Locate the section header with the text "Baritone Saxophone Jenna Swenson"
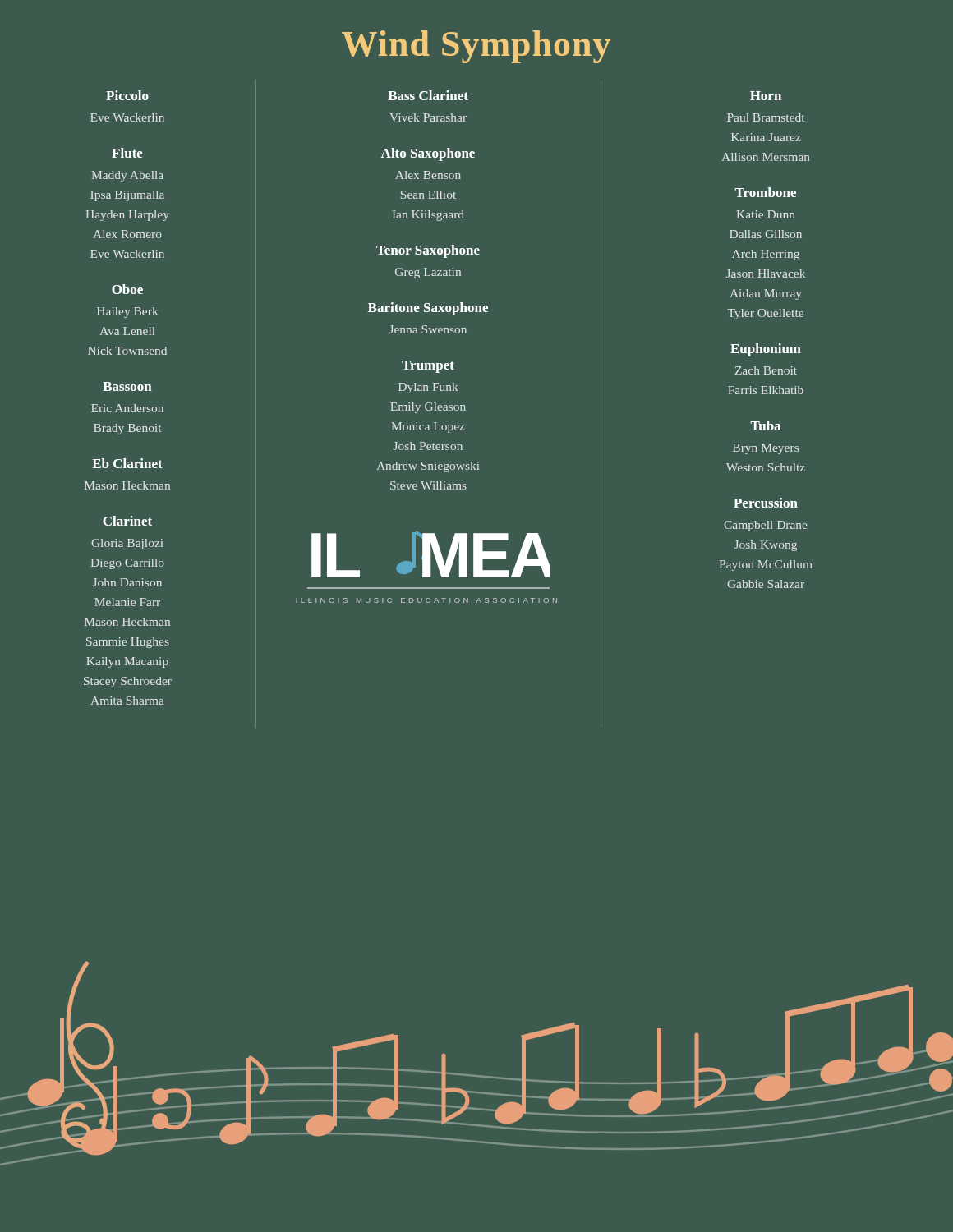953x1232 pixels. tap(428, 320)
